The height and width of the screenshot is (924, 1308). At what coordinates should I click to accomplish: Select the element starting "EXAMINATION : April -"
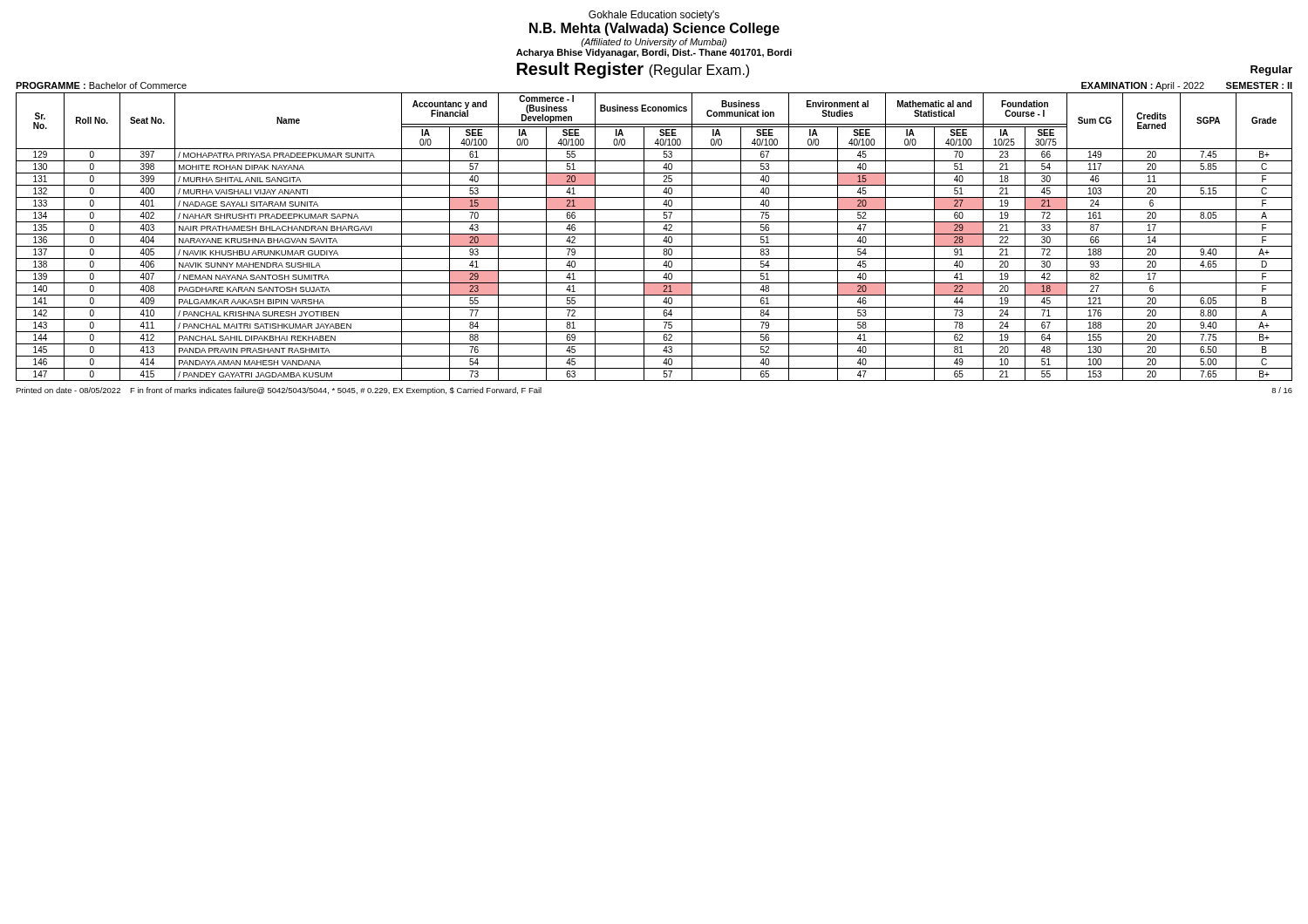point(1187,85)
